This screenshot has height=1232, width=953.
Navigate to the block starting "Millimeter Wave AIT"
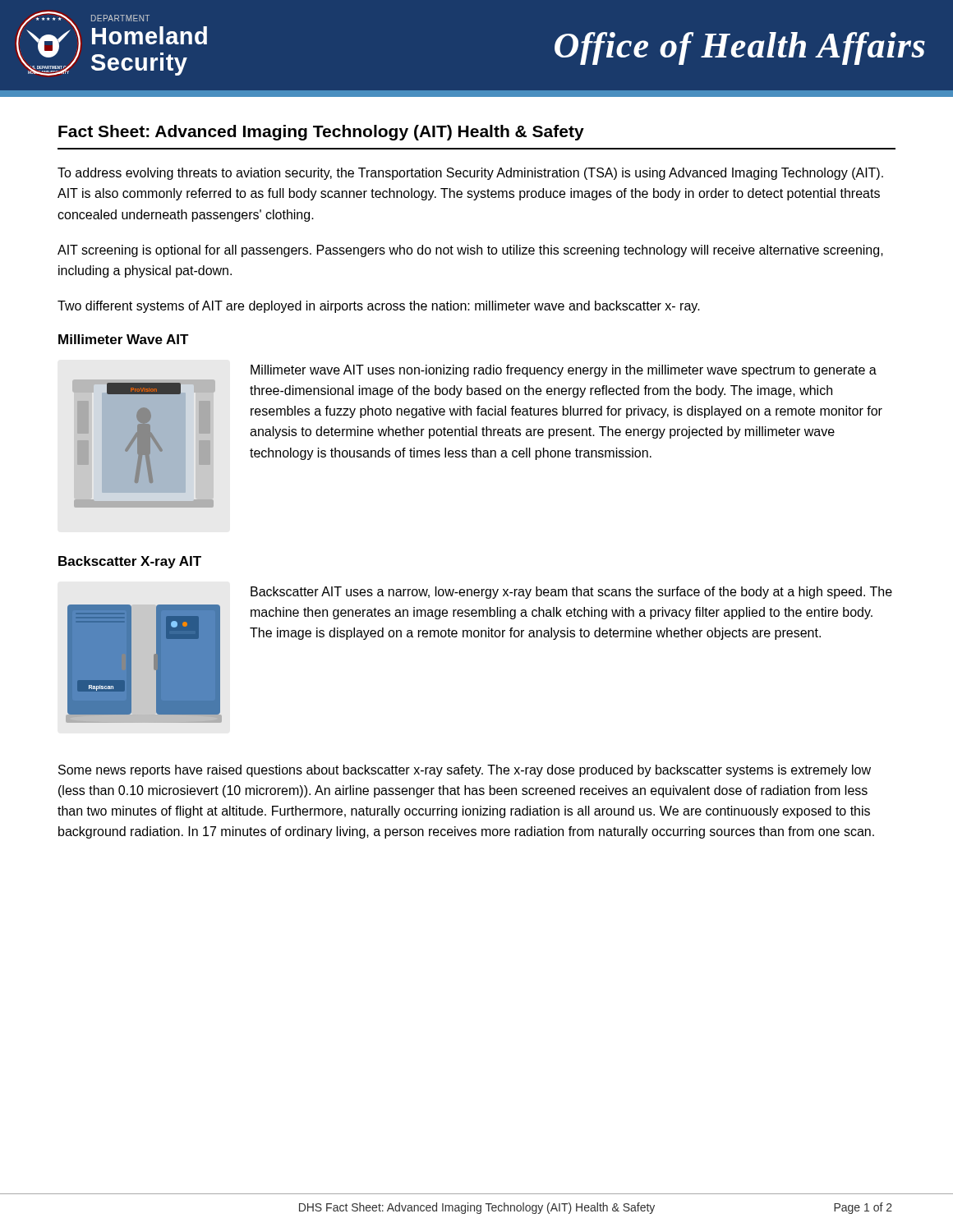[x=123, y=339]
